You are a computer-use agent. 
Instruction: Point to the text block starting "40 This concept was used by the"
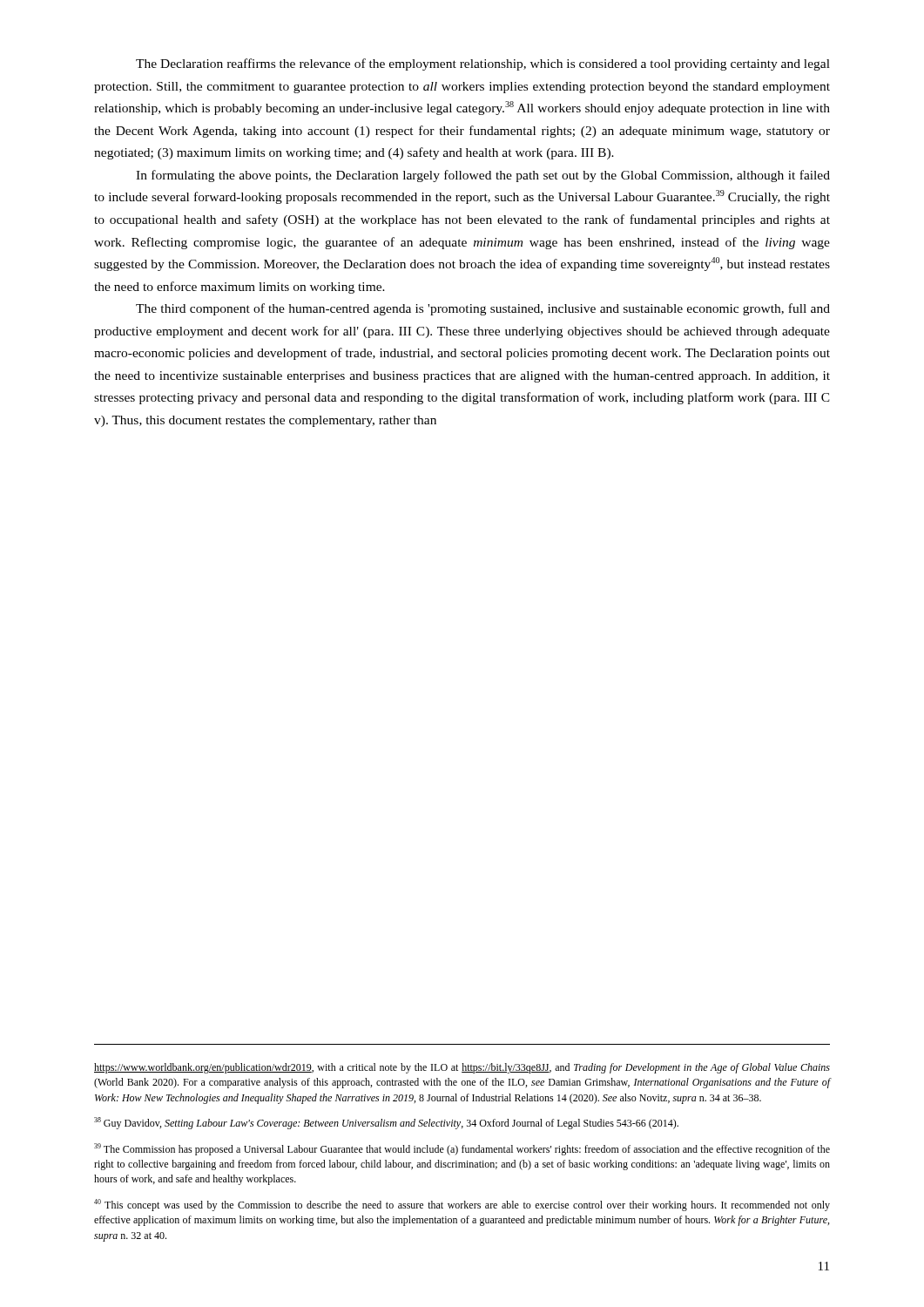(462, 1221)
